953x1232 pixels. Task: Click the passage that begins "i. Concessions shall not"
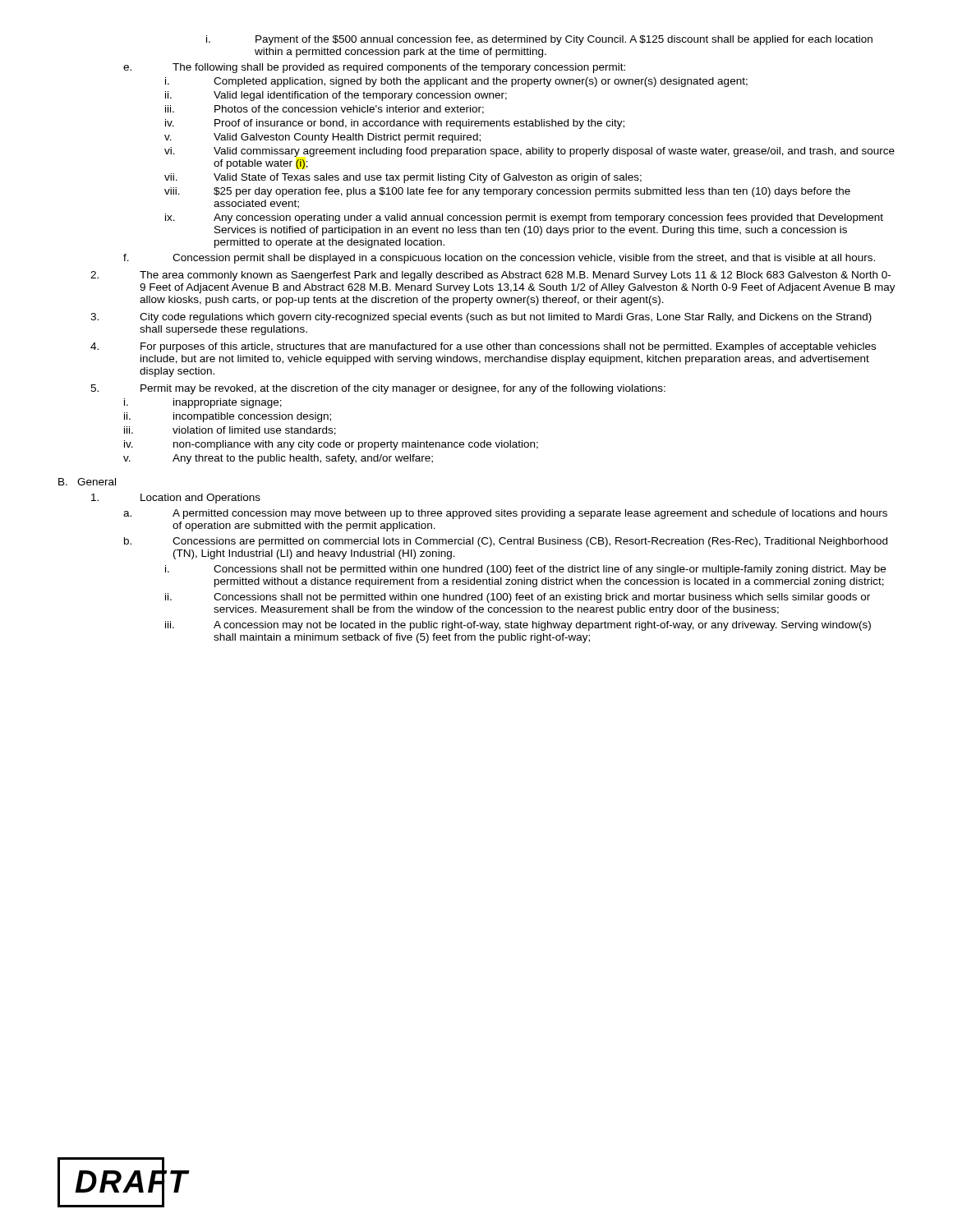(530, 575)
